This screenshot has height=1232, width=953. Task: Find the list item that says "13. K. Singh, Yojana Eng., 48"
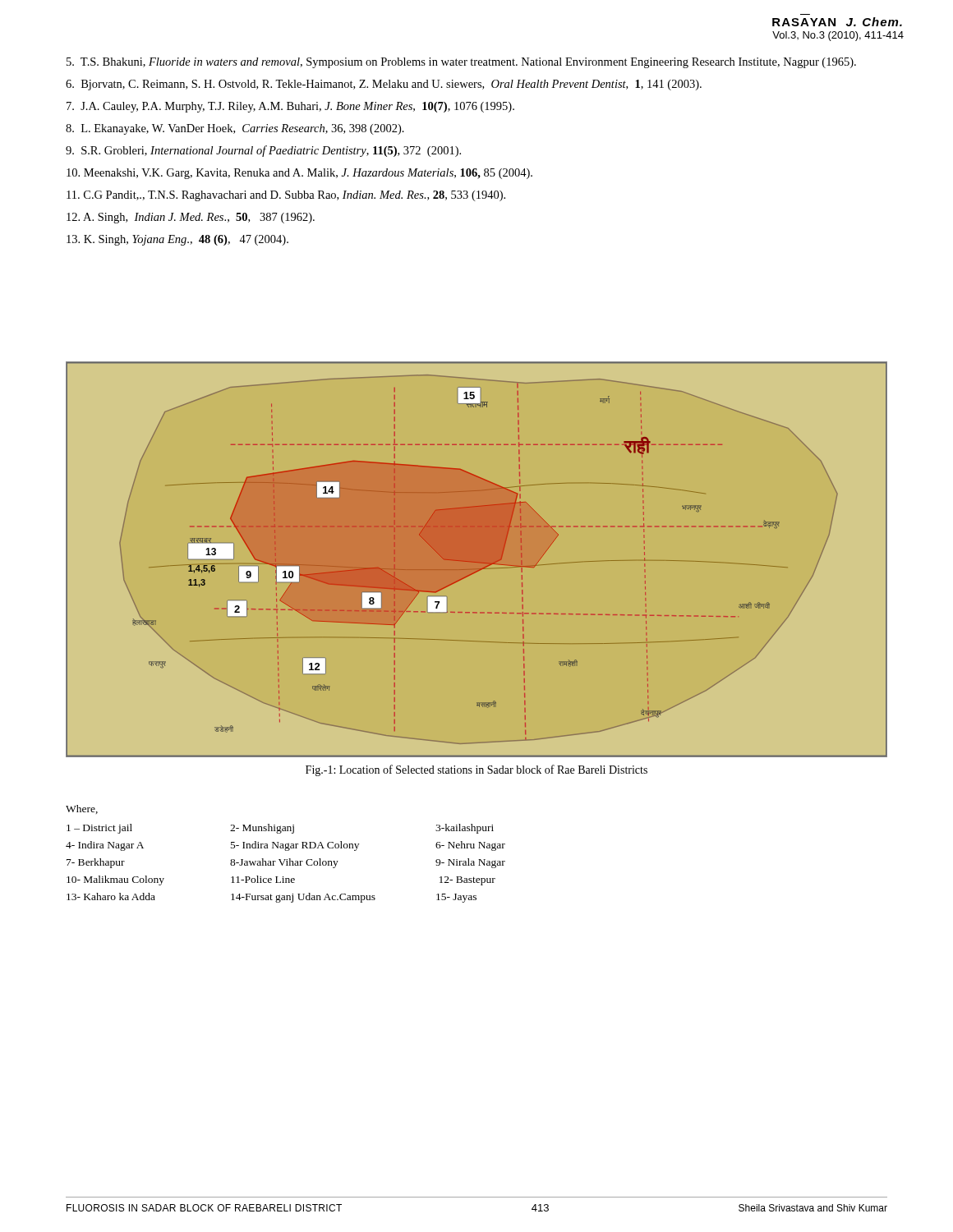pyautogui.click(x=177, y=239)
